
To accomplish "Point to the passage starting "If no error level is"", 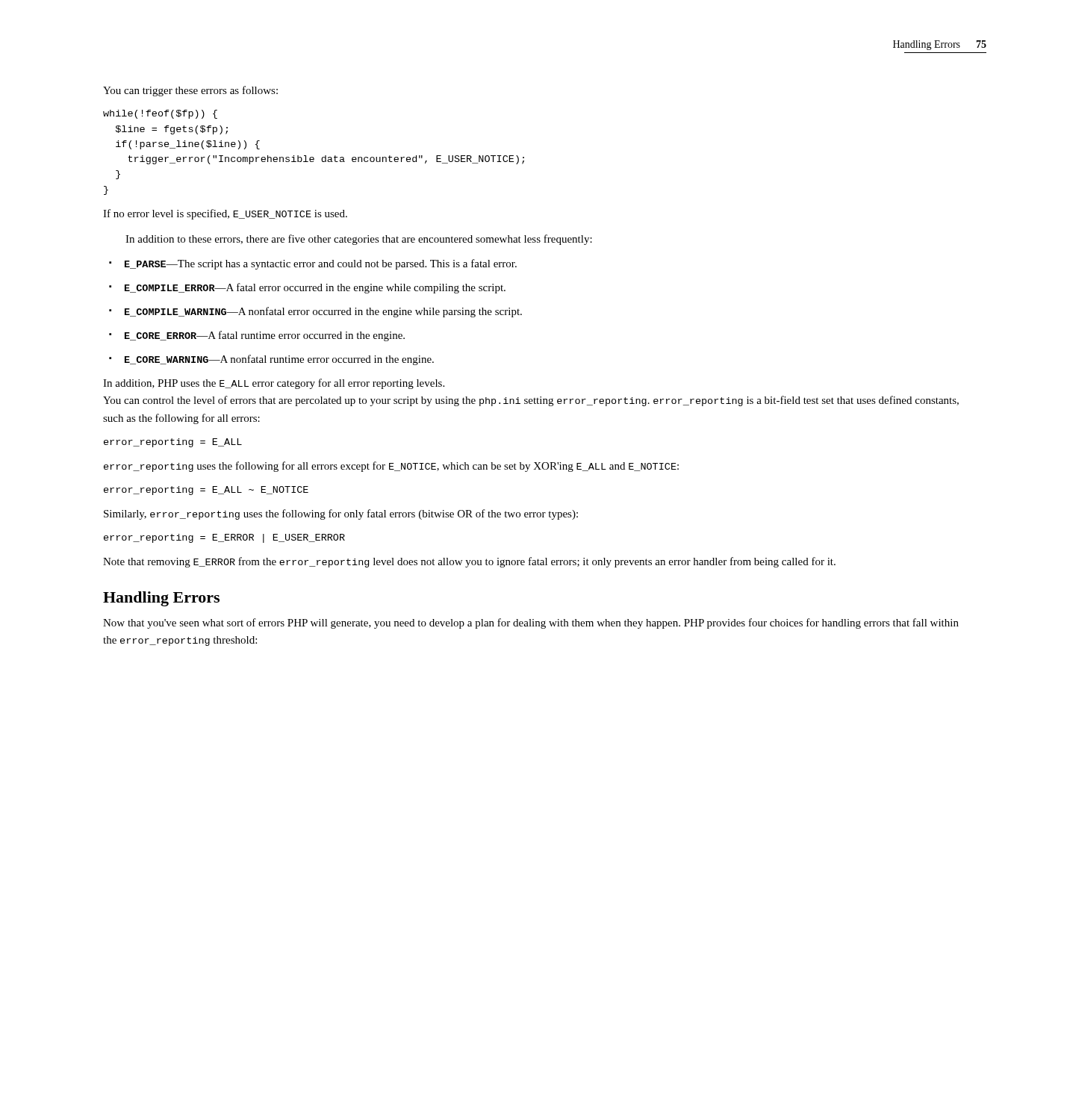I will tap(534, 227).
